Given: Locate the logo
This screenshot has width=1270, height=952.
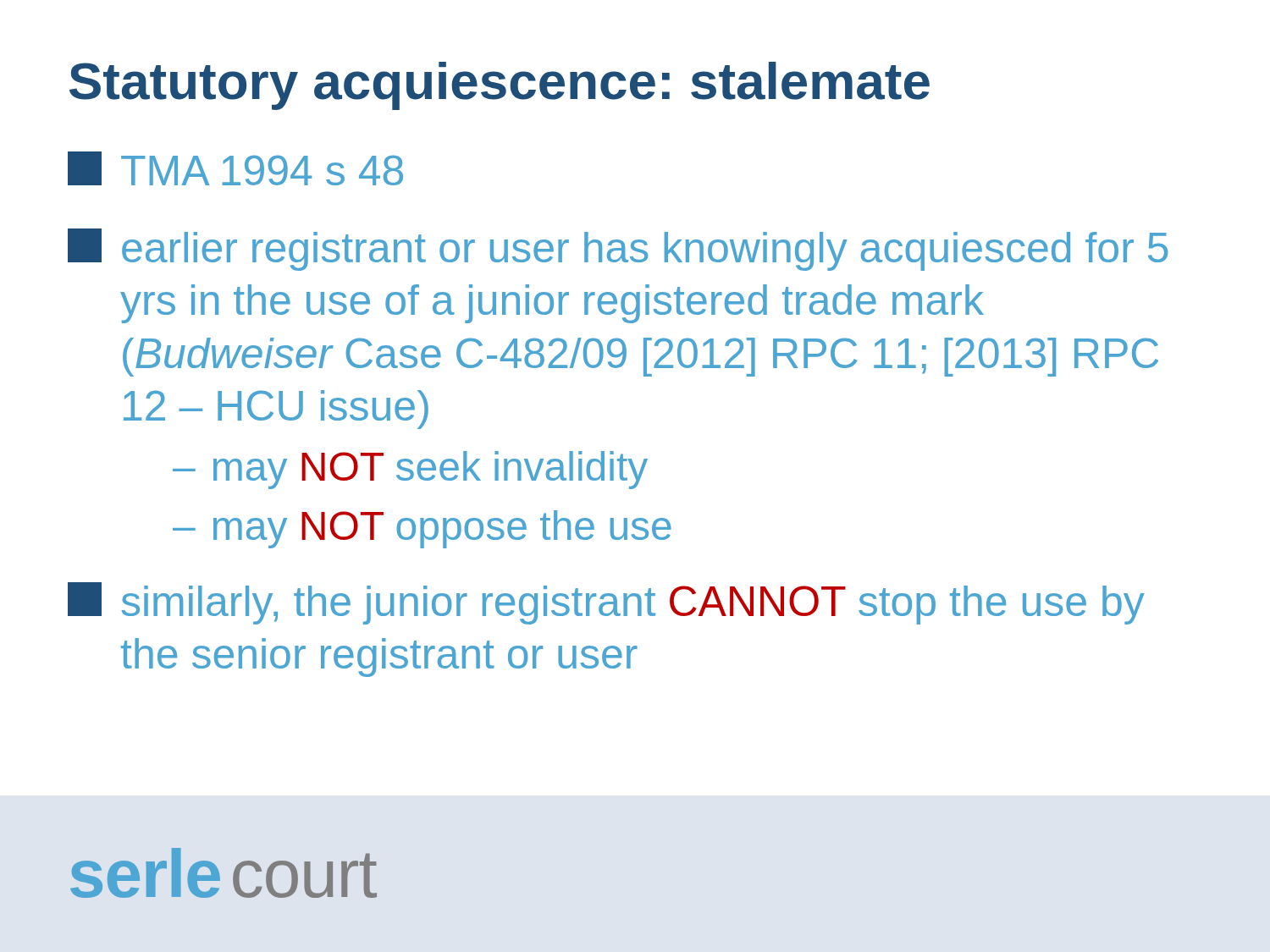Looking at the screenshot, I should point(222,874).
